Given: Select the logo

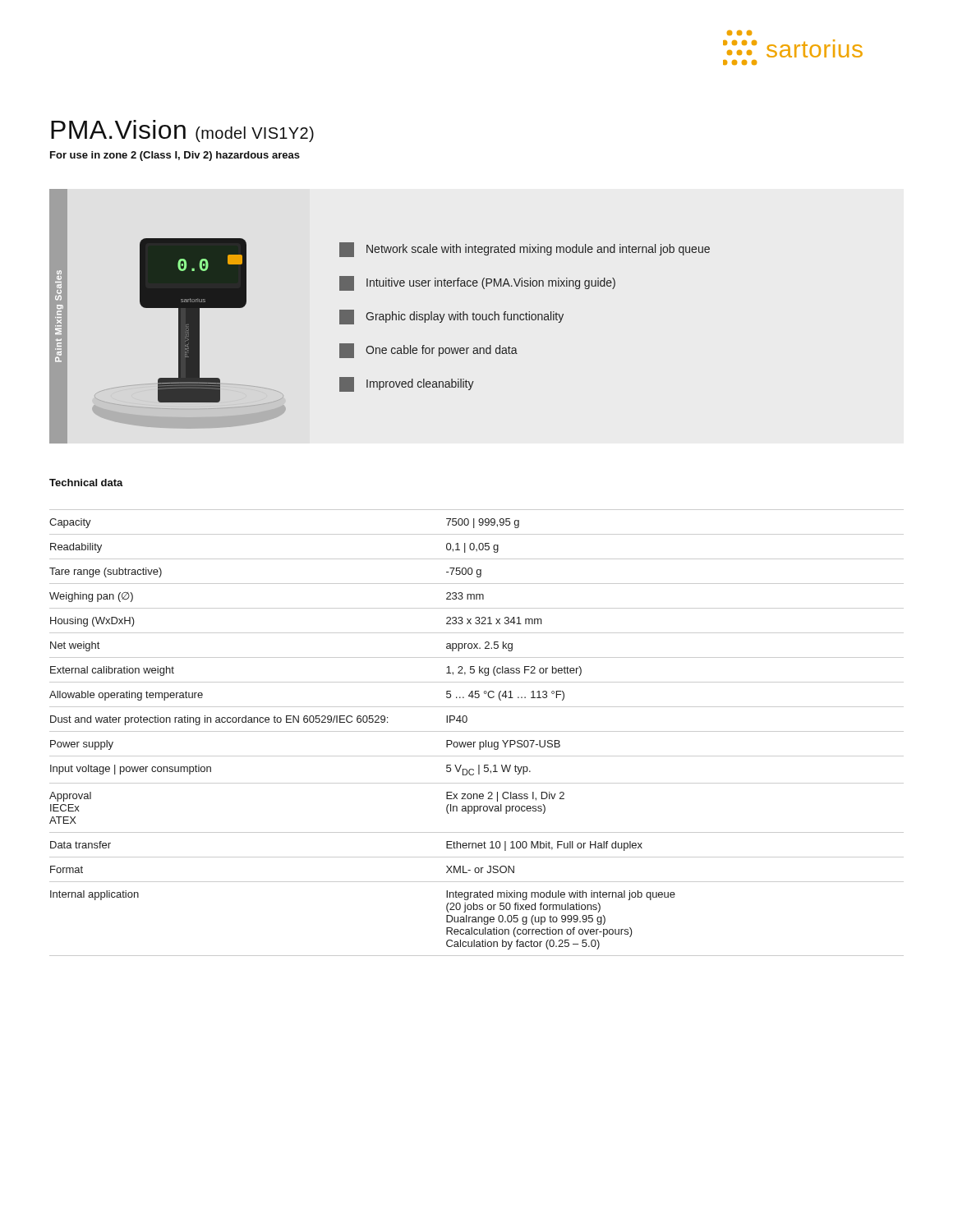Looking at the screenshot, I should [813, 48].
